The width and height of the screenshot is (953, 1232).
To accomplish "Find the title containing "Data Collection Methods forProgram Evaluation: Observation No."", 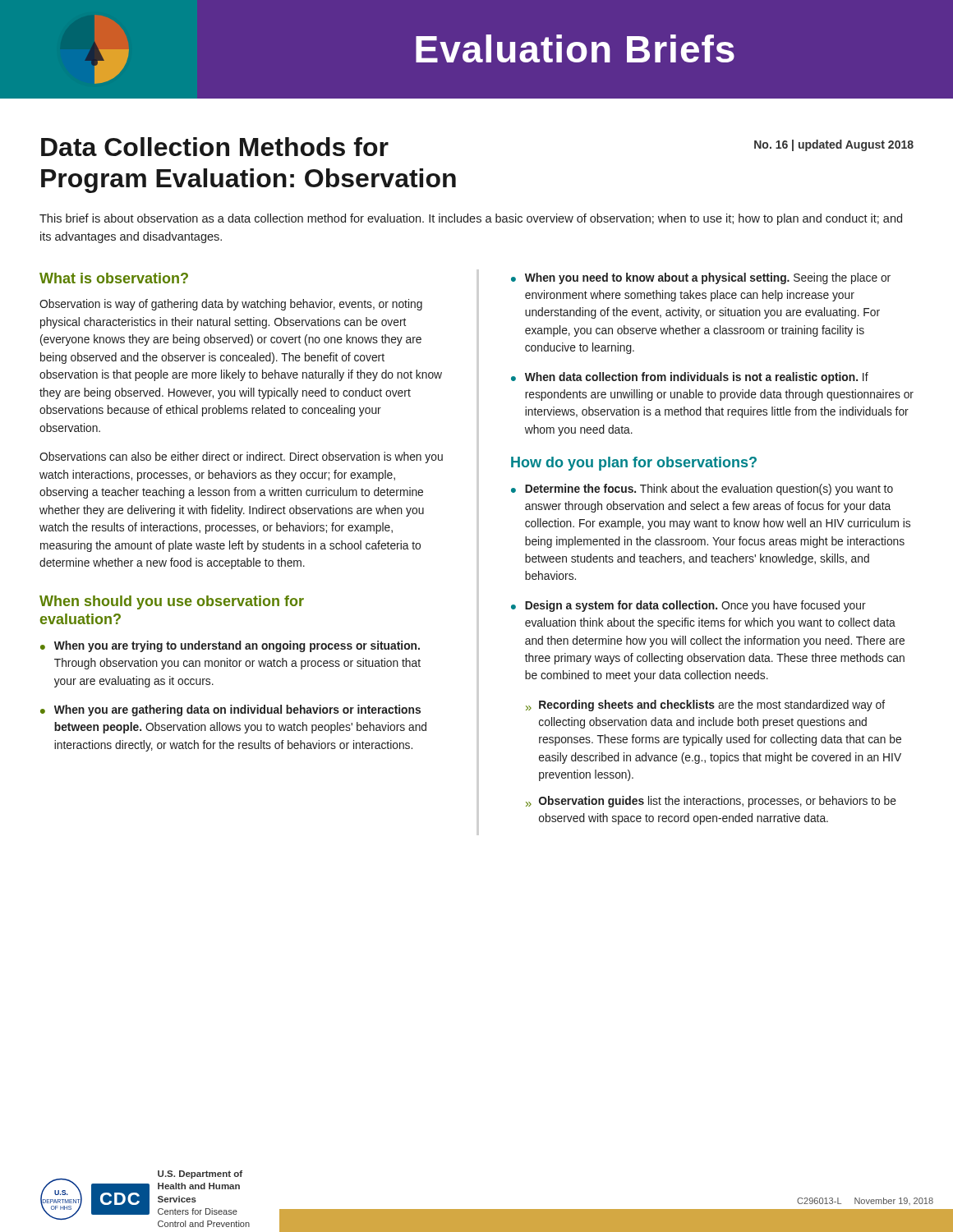I will coord(222,145).
